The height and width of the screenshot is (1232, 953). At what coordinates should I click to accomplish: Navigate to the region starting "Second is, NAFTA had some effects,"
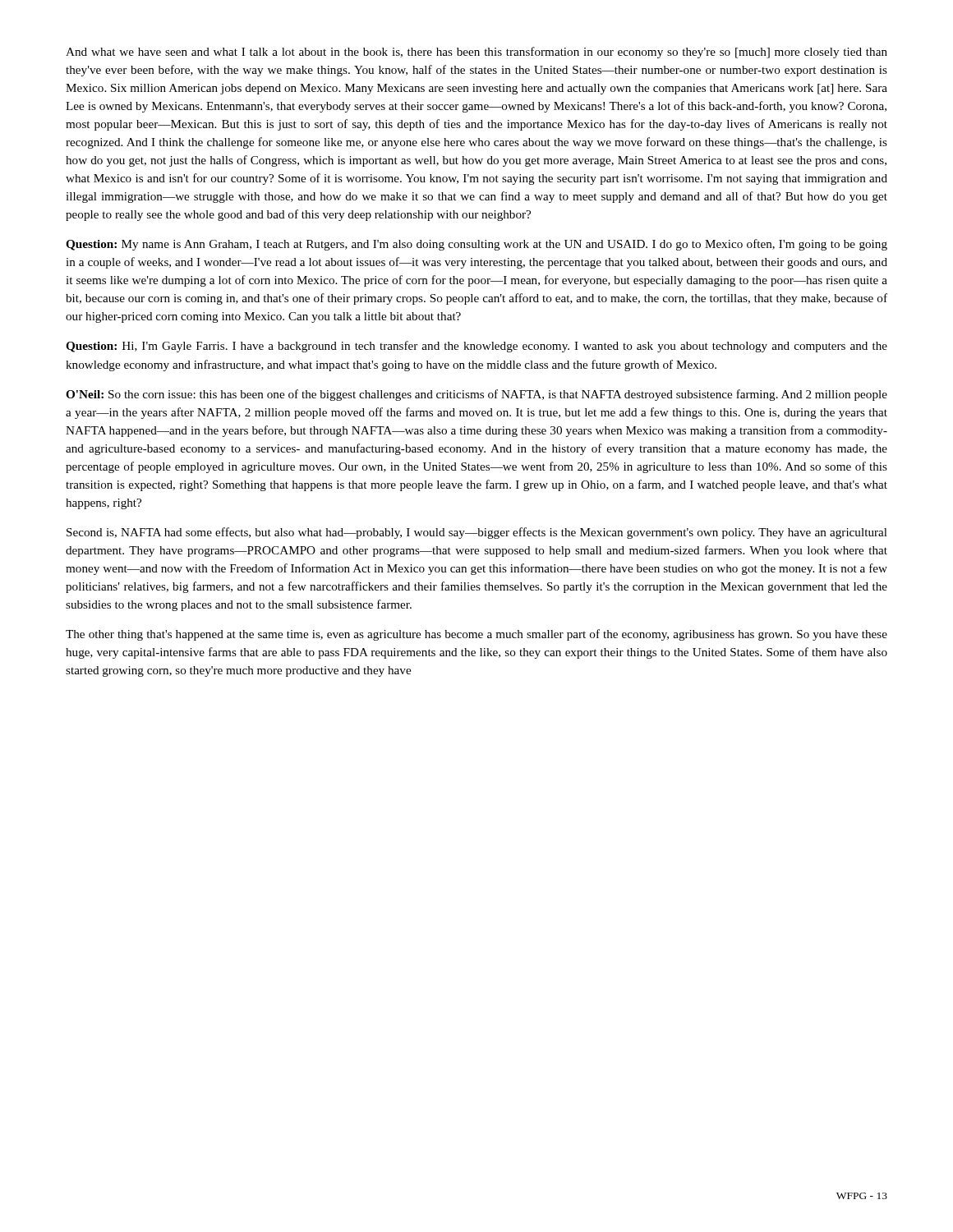click(476, 568)
